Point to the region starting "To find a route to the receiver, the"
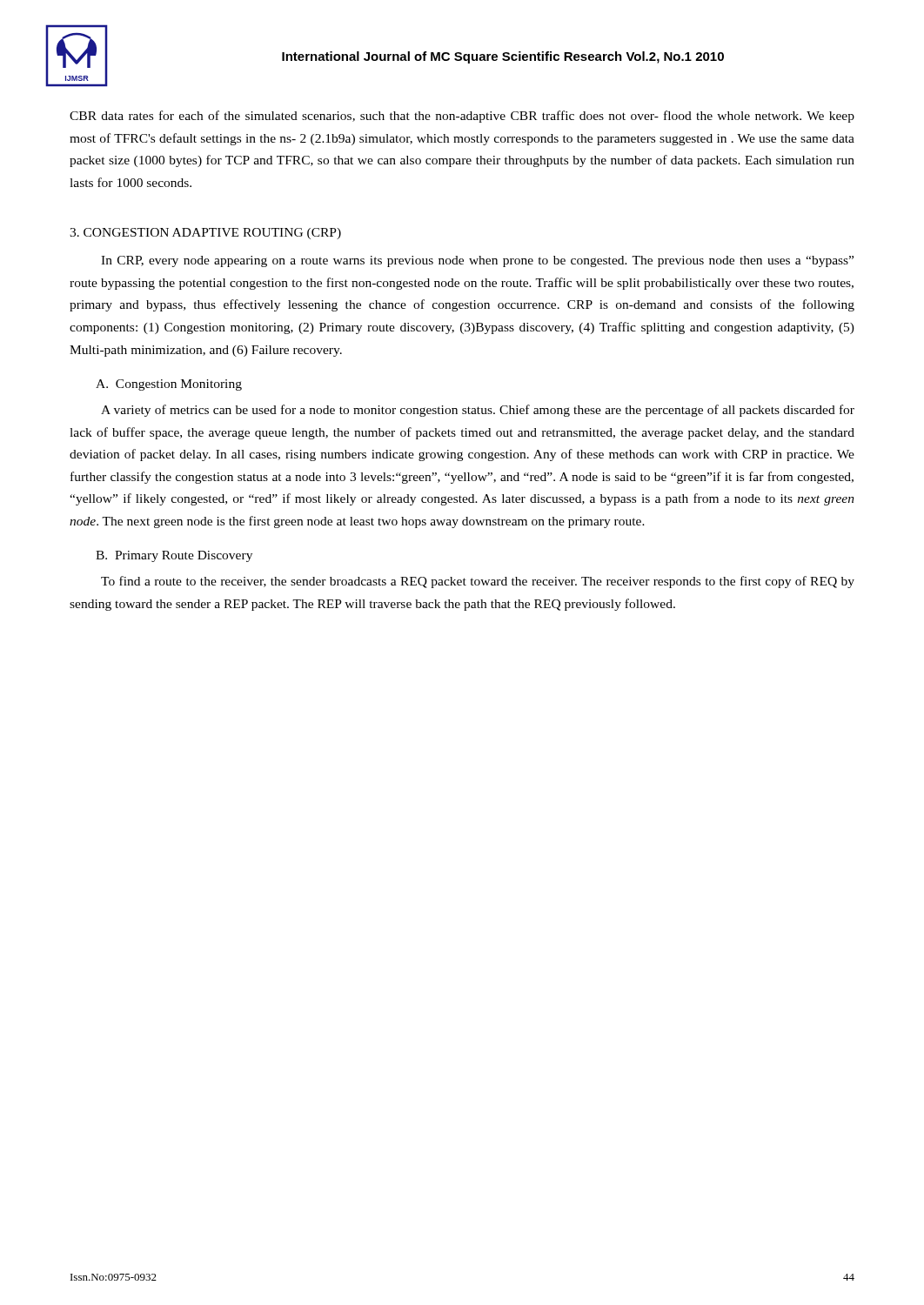The height and width of the screenshot is (1305, 924). click(462, 592)
